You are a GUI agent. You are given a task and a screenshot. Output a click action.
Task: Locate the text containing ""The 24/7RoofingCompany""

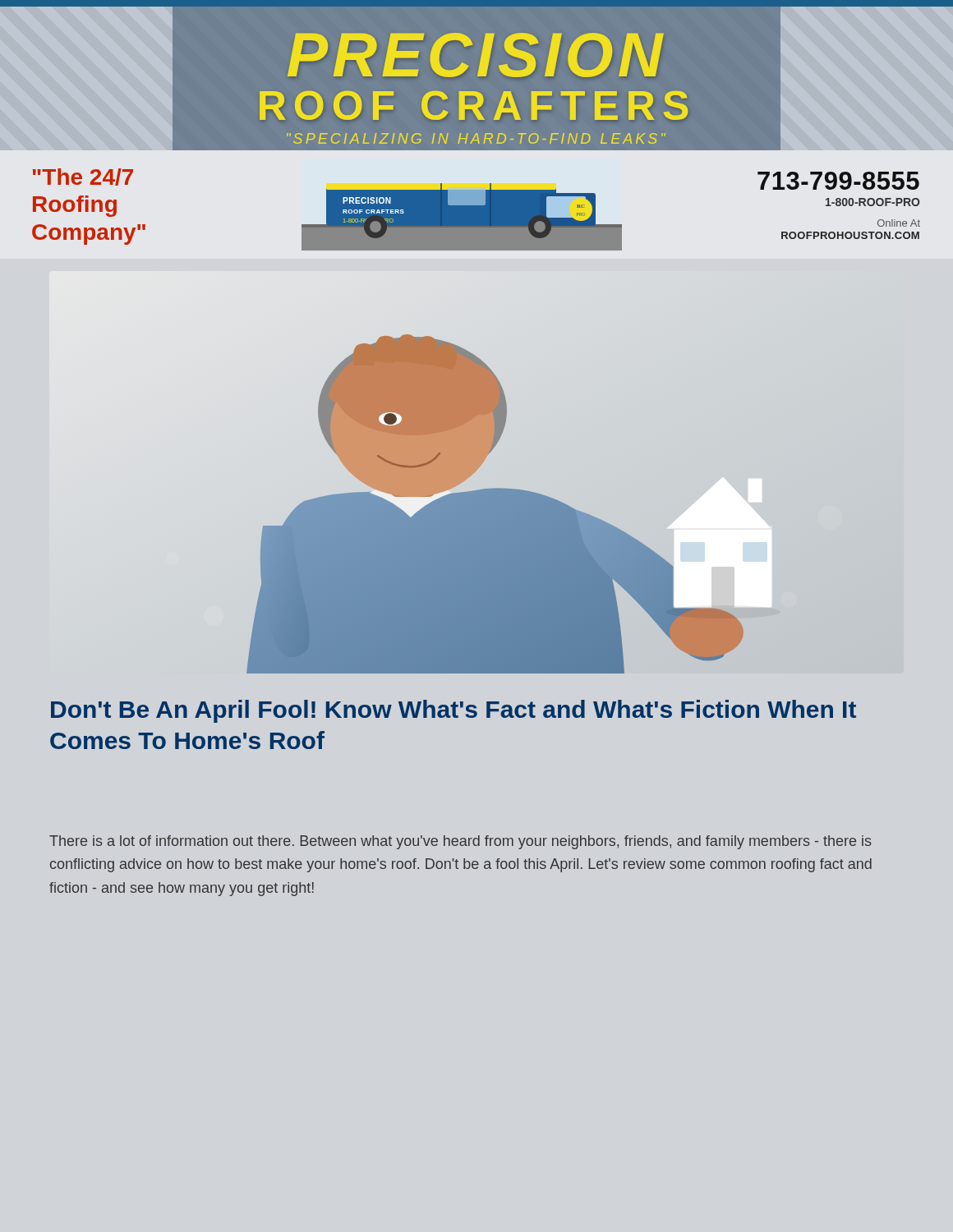pyautogui.click(x=89, y=204)
